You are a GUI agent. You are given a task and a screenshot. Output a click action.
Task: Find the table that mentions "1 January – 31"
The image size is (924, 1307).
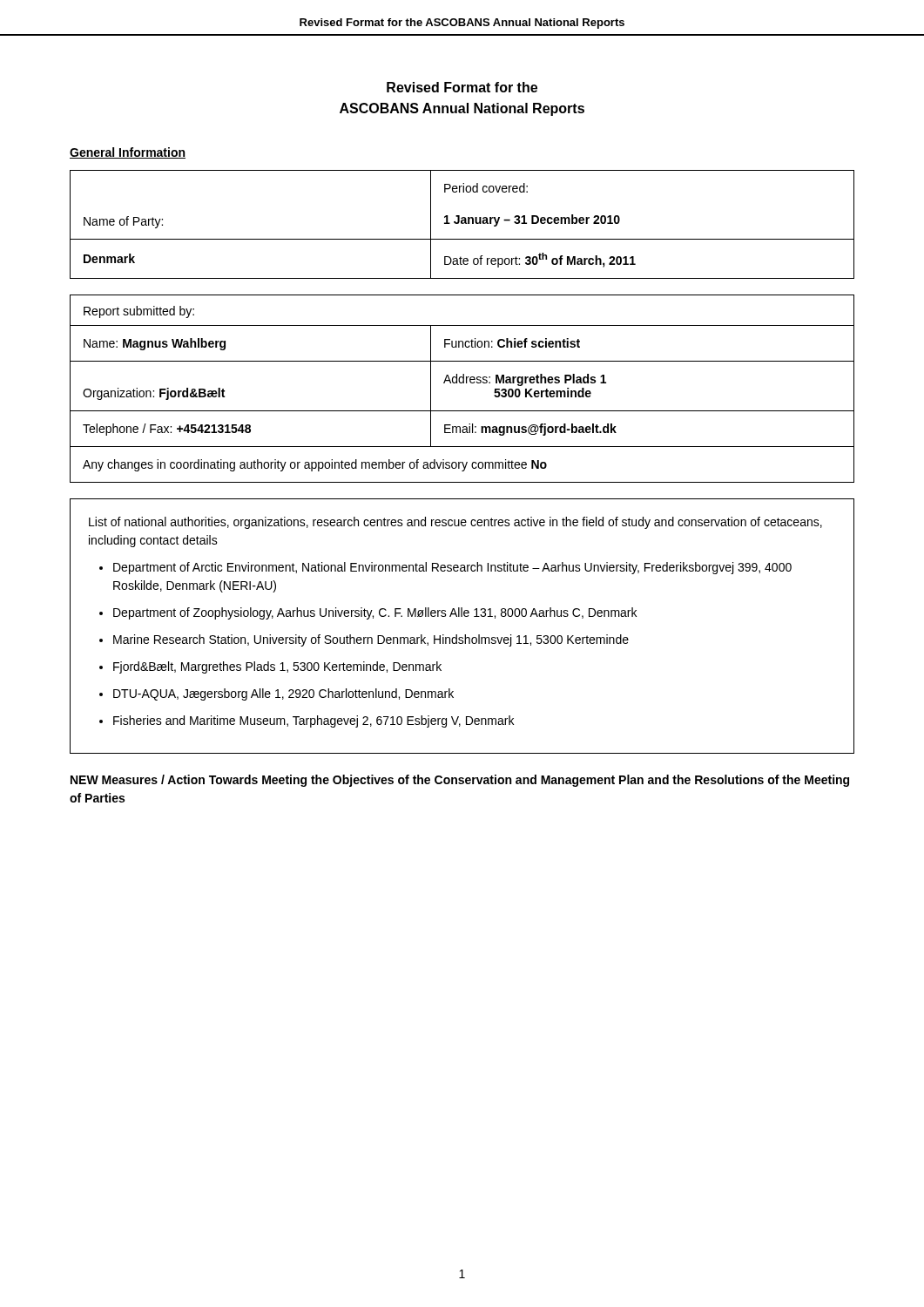point(462,224)
